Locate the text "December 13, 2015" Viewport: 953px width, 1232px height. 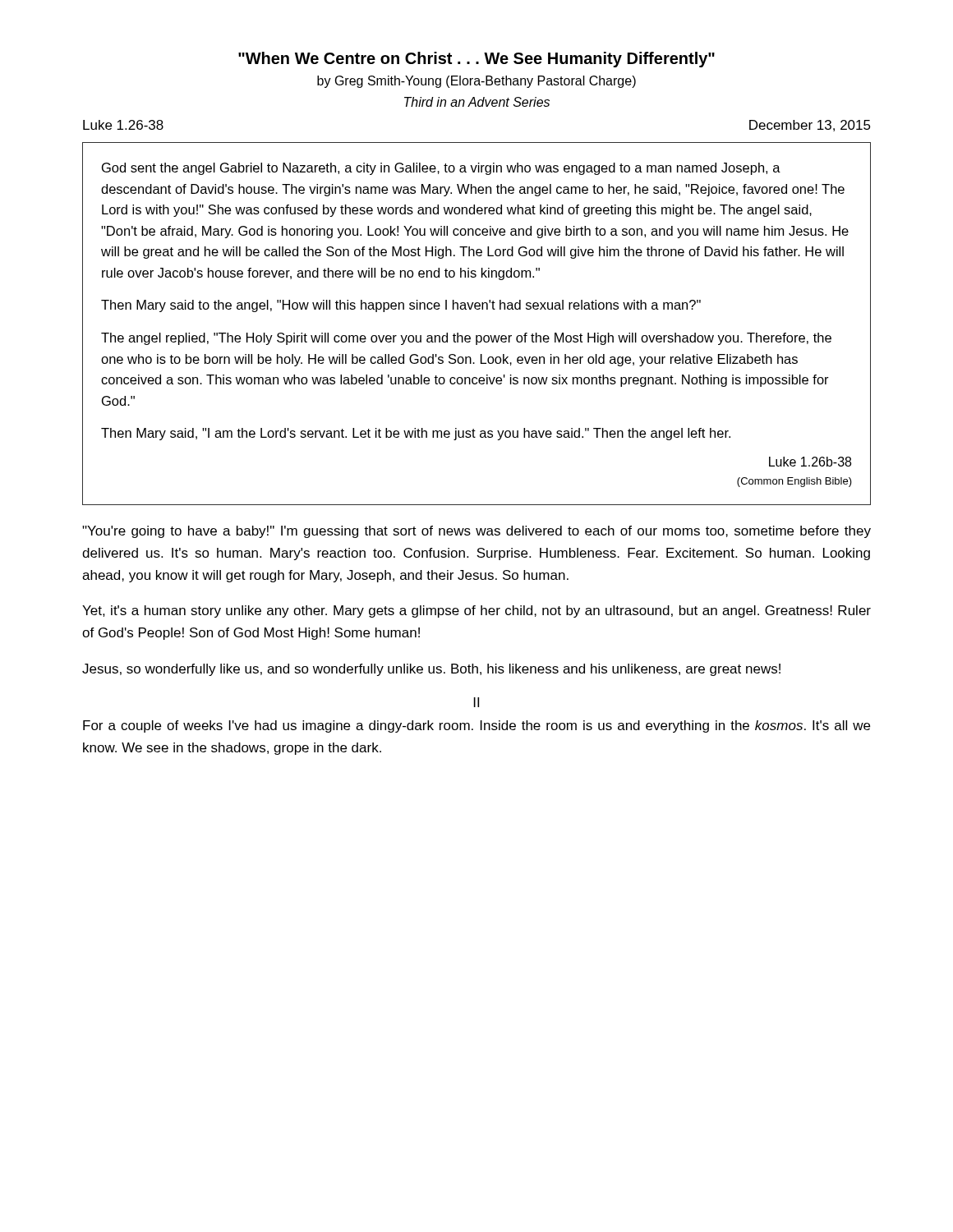click(810, 125)
